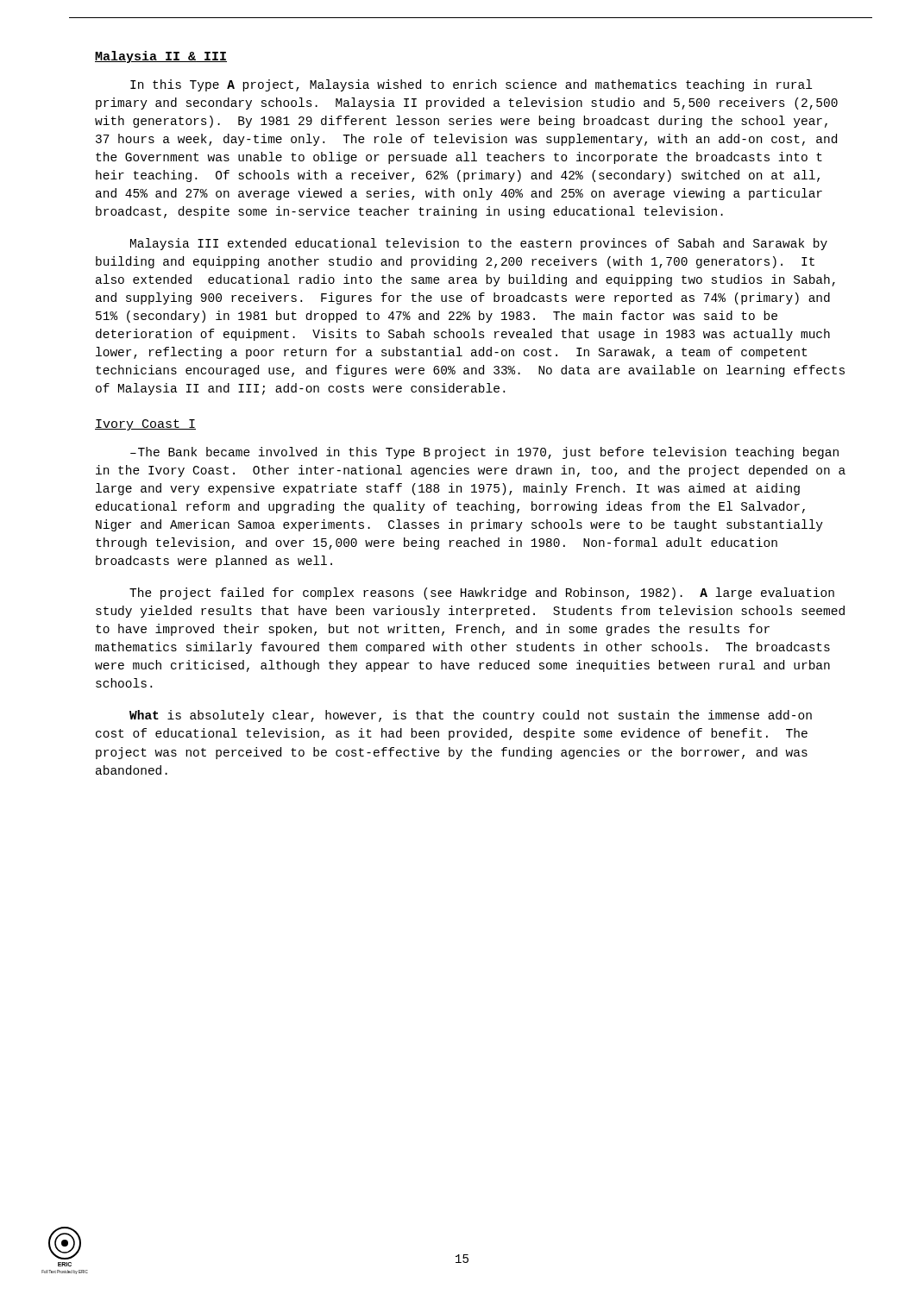
Task: Find "Malaysia II & III" on this page
Action: click(x=161, y=57)
